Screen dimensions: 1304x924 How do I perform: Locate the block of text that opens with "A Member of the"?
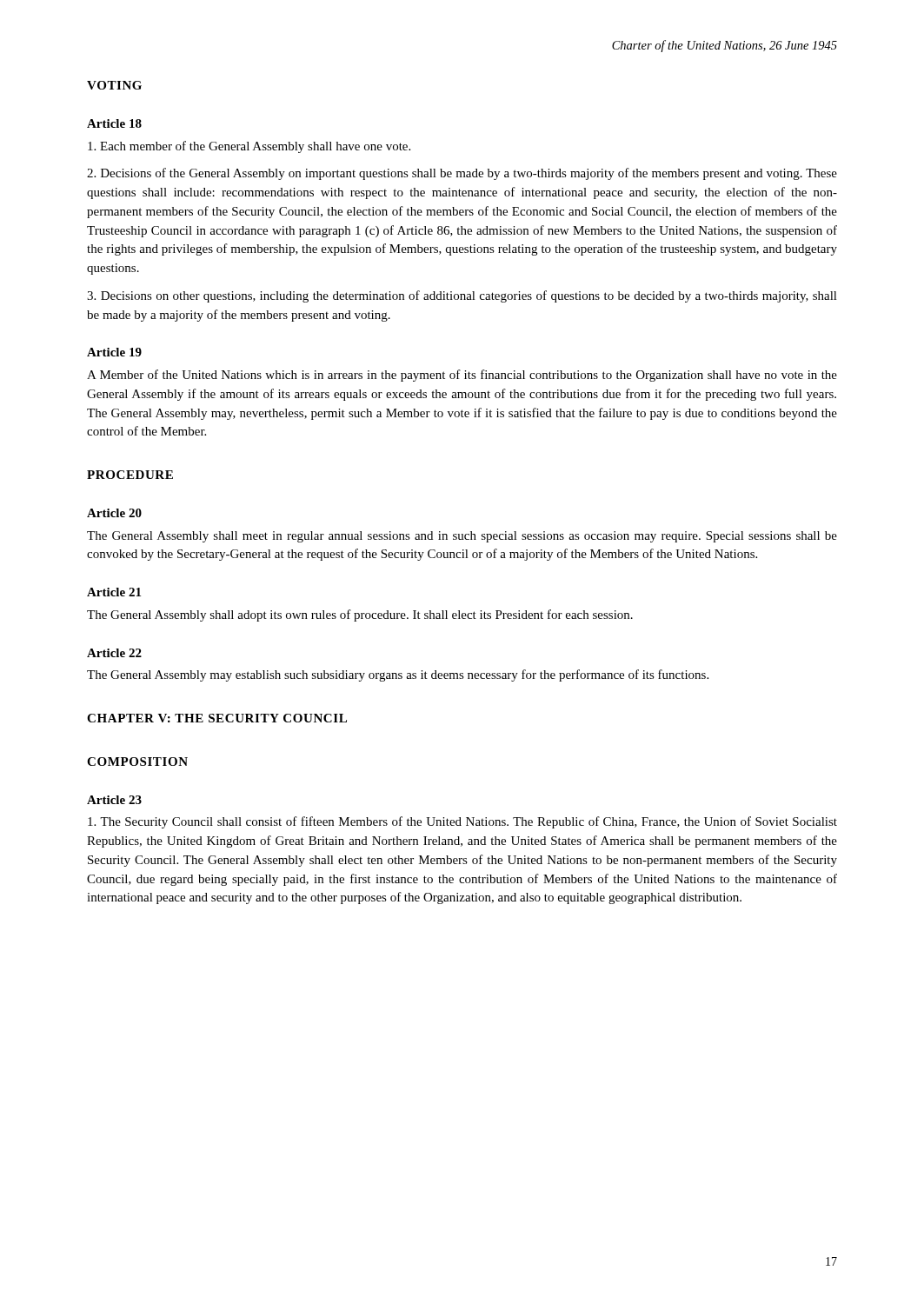(x=462, y=403)
